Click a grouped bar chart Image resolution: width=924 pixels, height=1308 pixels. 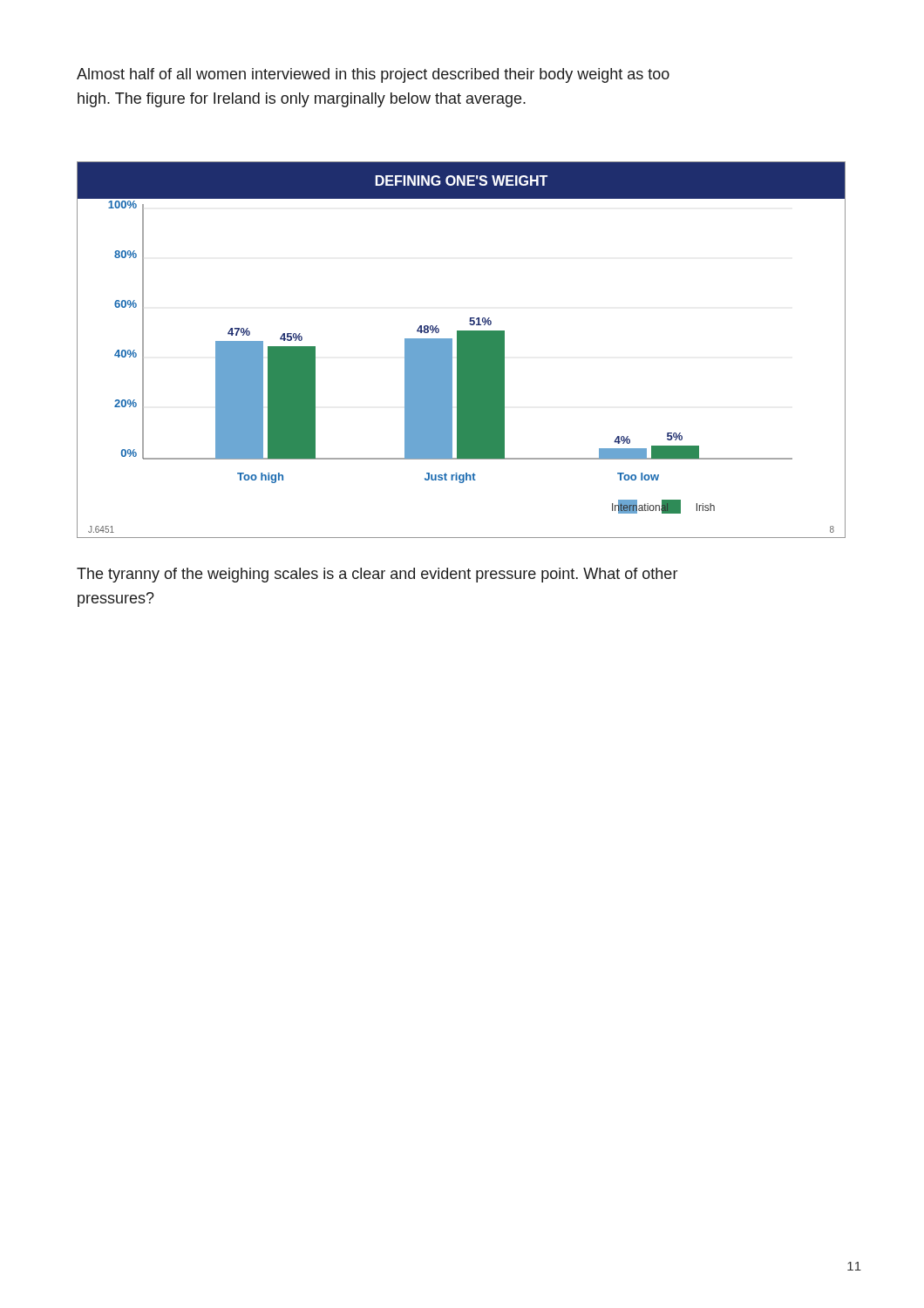pyautogui.click(x=461, y=350)
